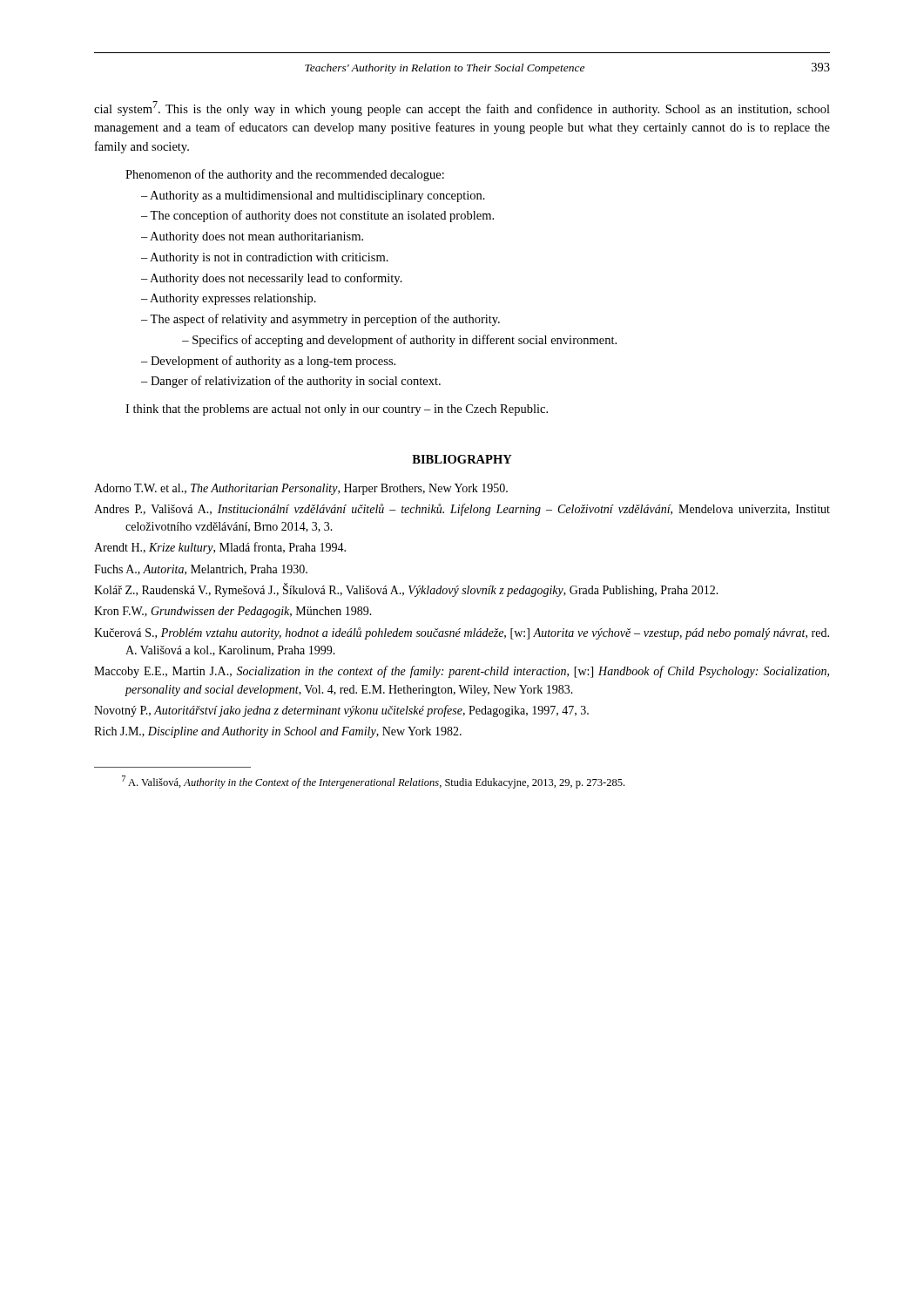Select the list item with the text "– The conception of authority does not"
Viewport: 924px width, 1307px height.
tap(318, 216)
